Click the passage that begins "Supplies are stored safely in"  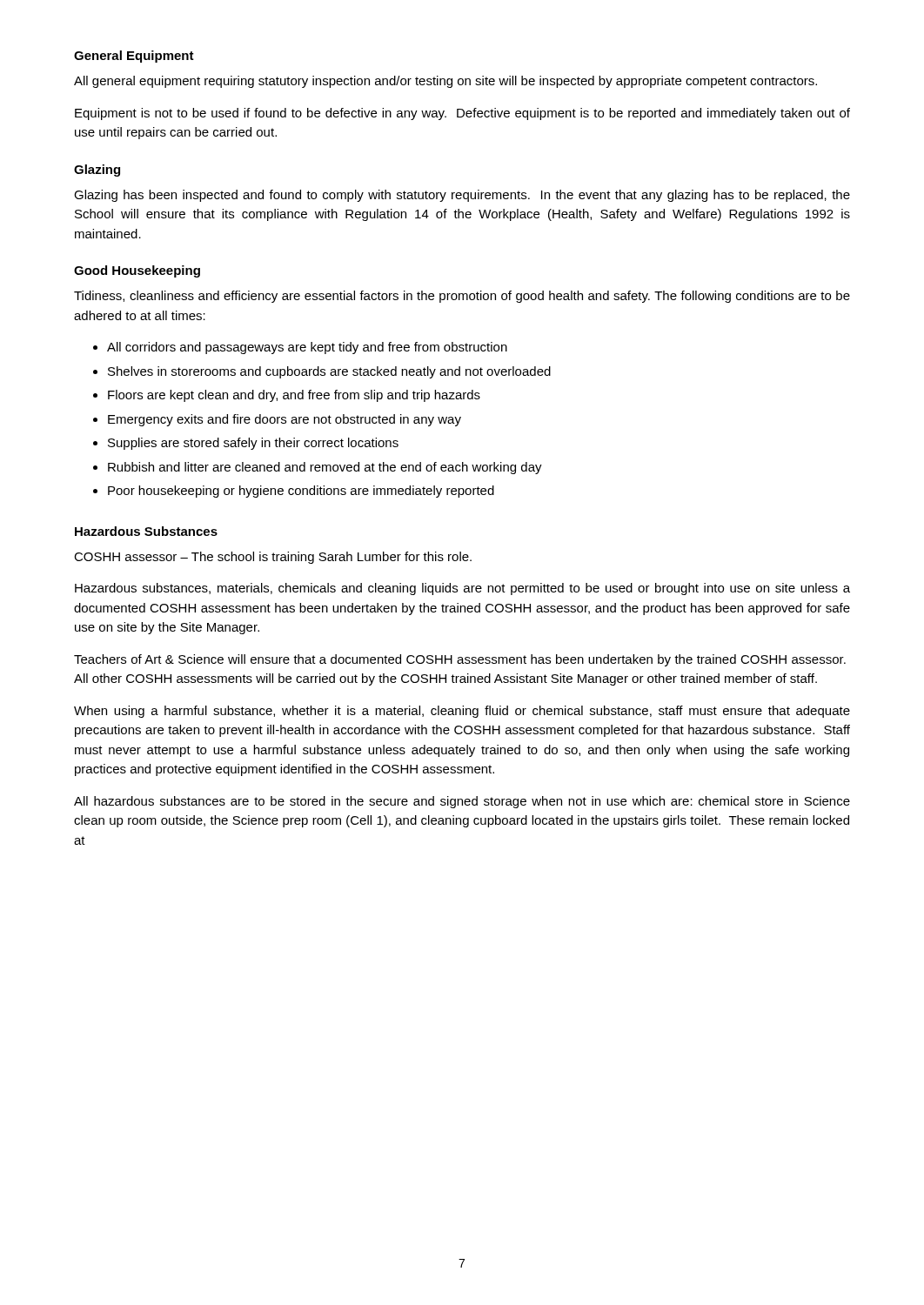pos(253,442)
